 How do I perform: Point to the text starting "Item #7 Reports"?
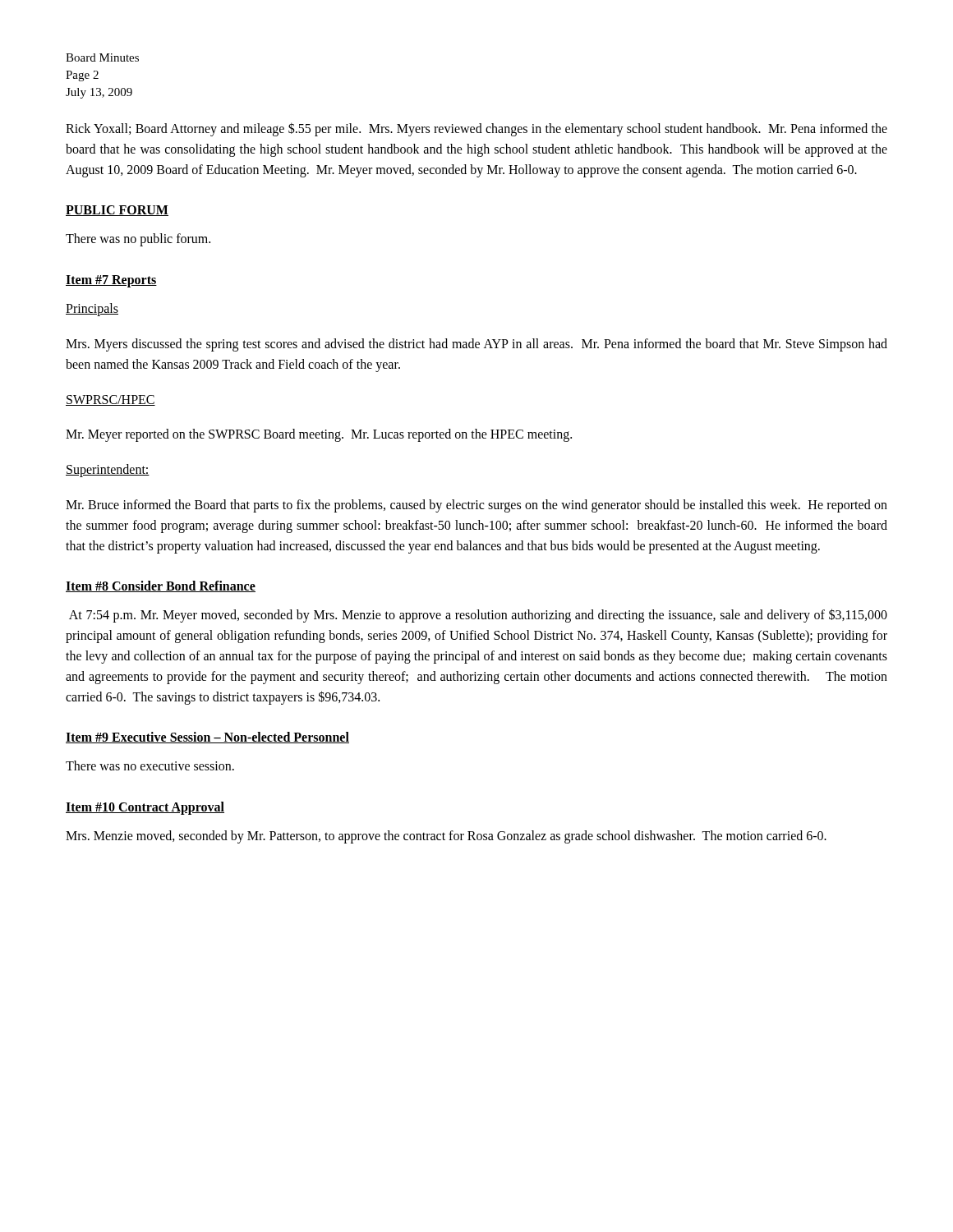point(111,280)
